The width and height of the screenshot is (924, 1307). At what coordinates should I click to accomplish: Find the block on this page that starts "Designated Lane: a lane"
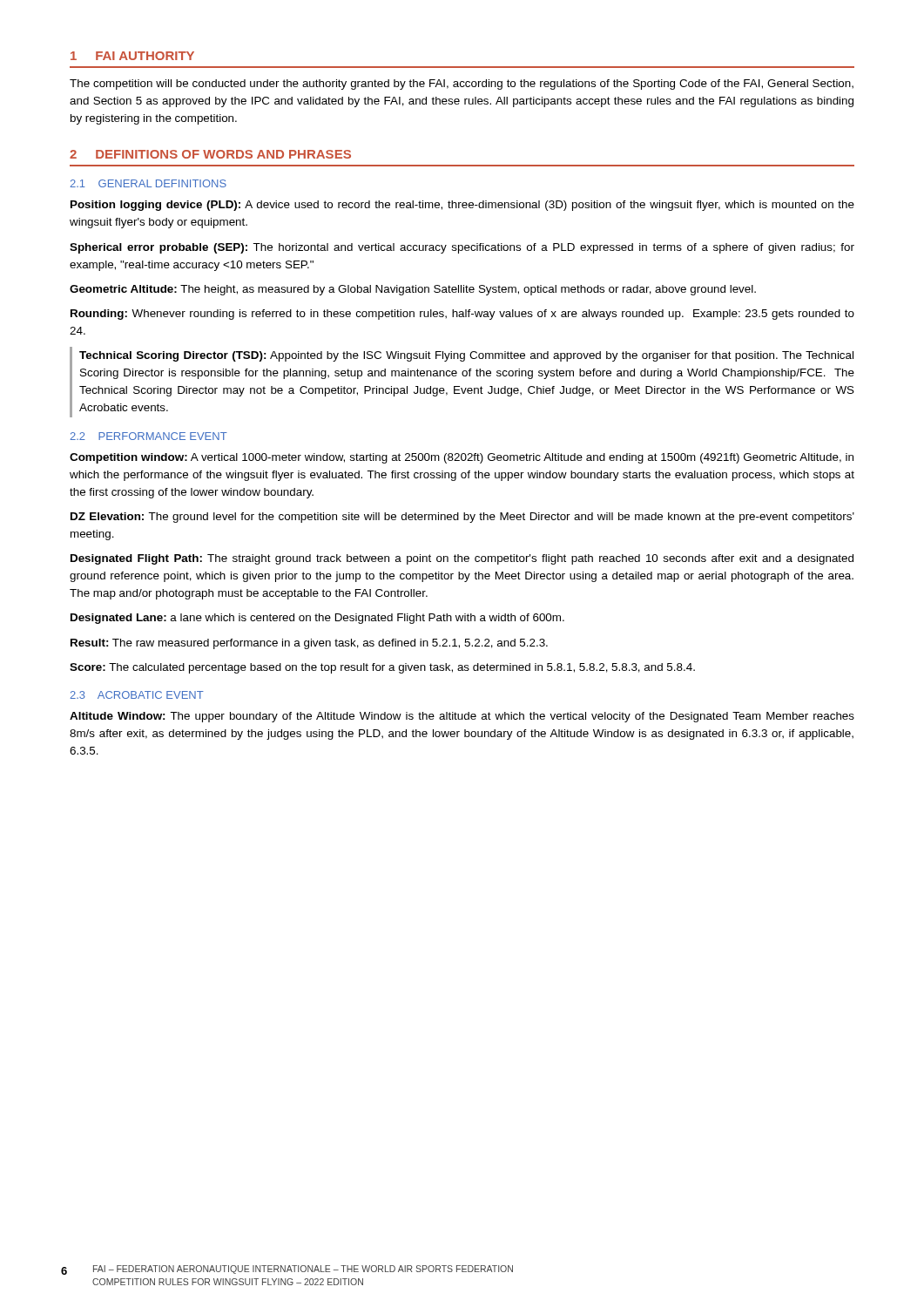317,618
